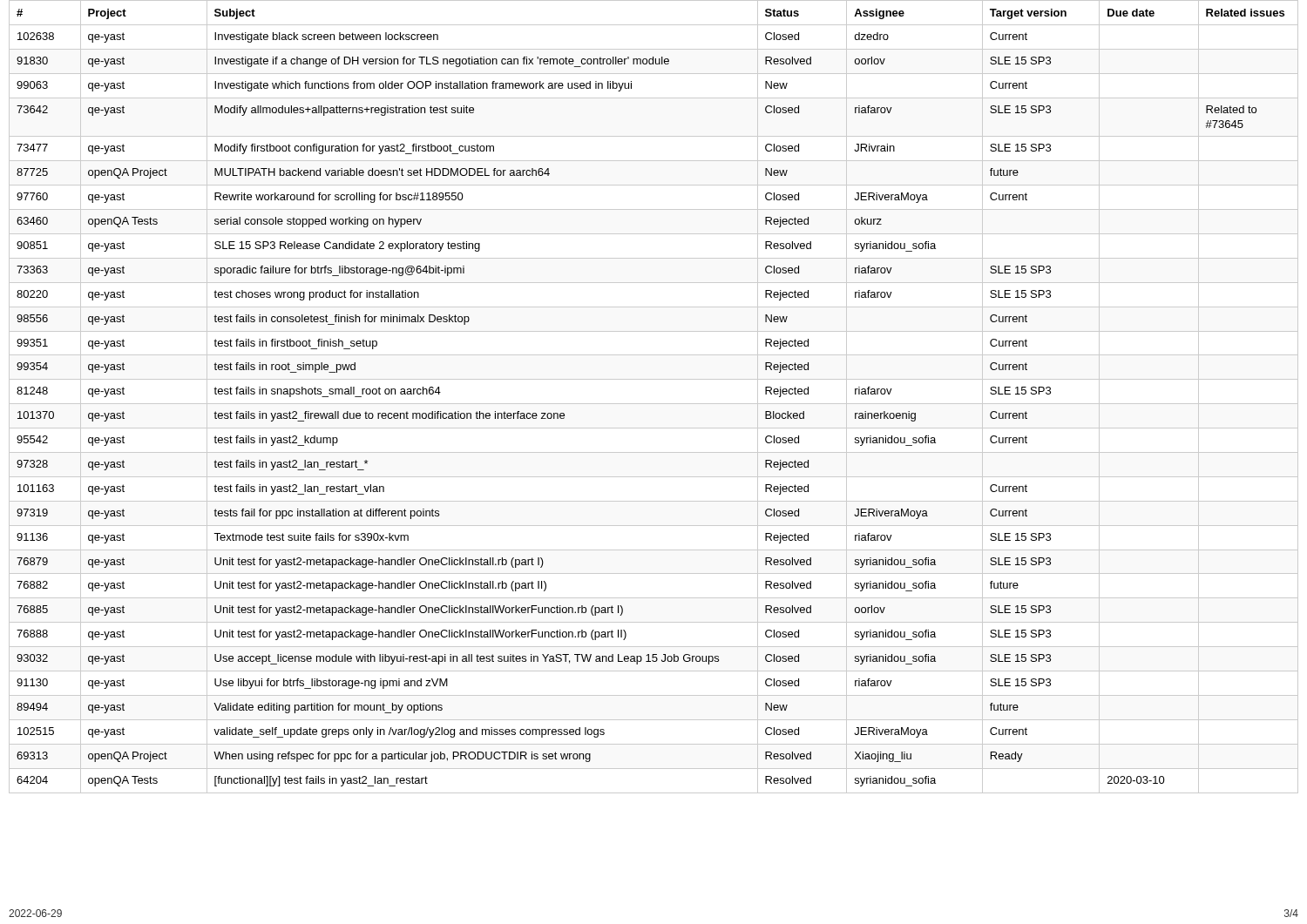Locate the table with the text "test fails in"
Screen dimensions: 924x1307
pos(654,396)
